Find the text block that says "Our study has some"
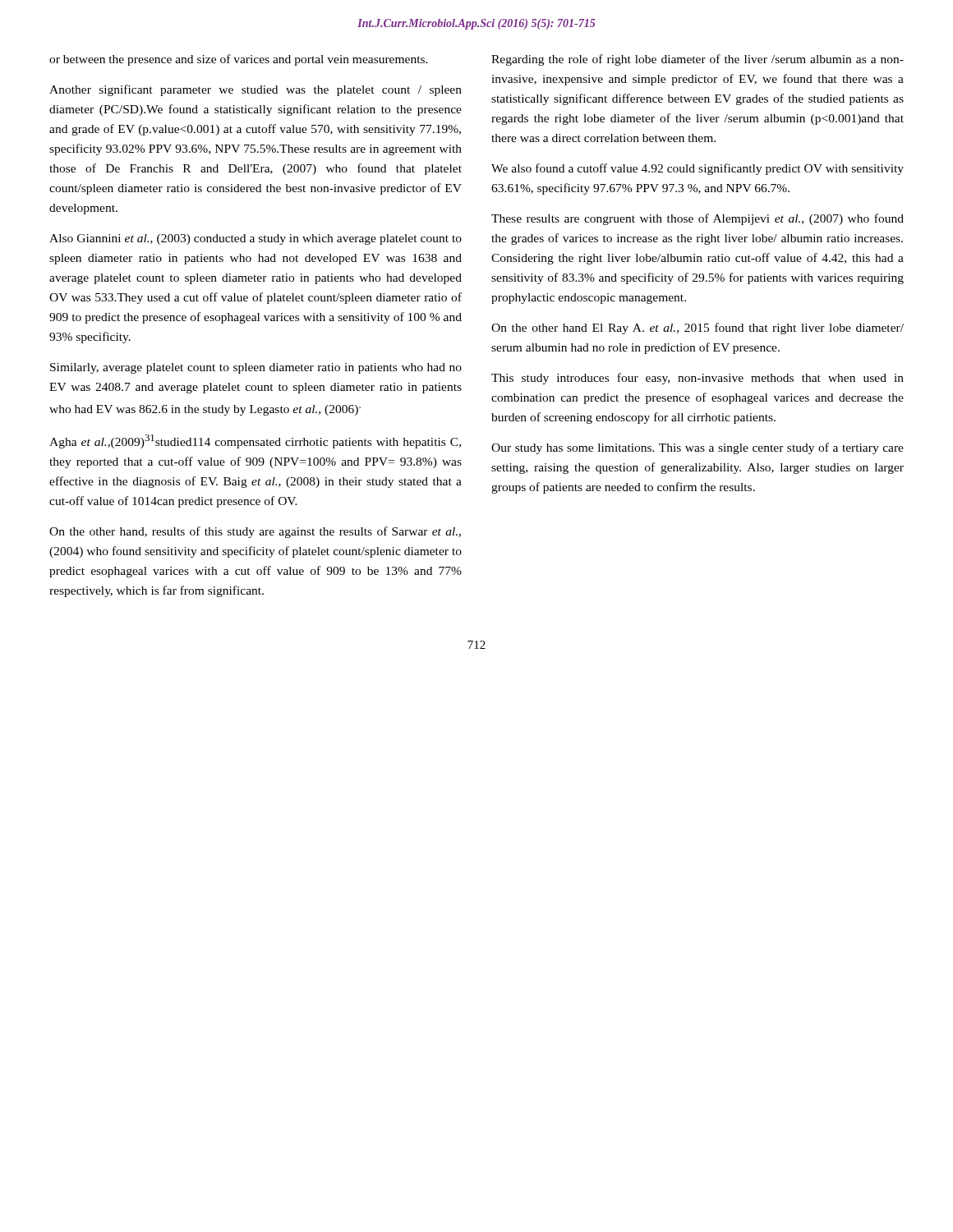Image resolution: width=953 pixels, height=1232 pixels. click(698, 467)
